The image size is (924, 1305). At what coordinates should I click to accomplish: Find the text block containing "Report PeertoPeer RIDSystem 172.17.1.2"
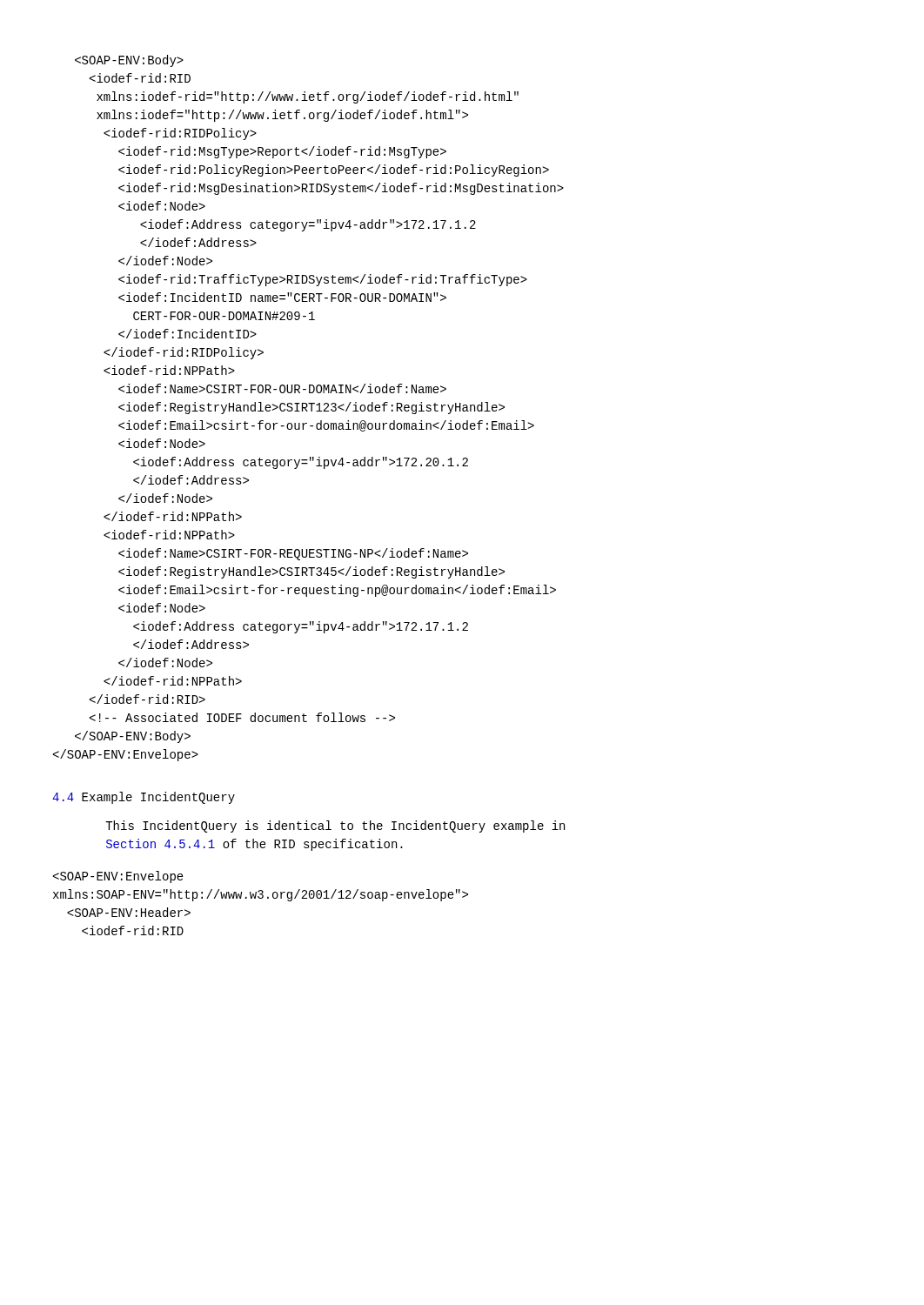(x=462, y=408)
